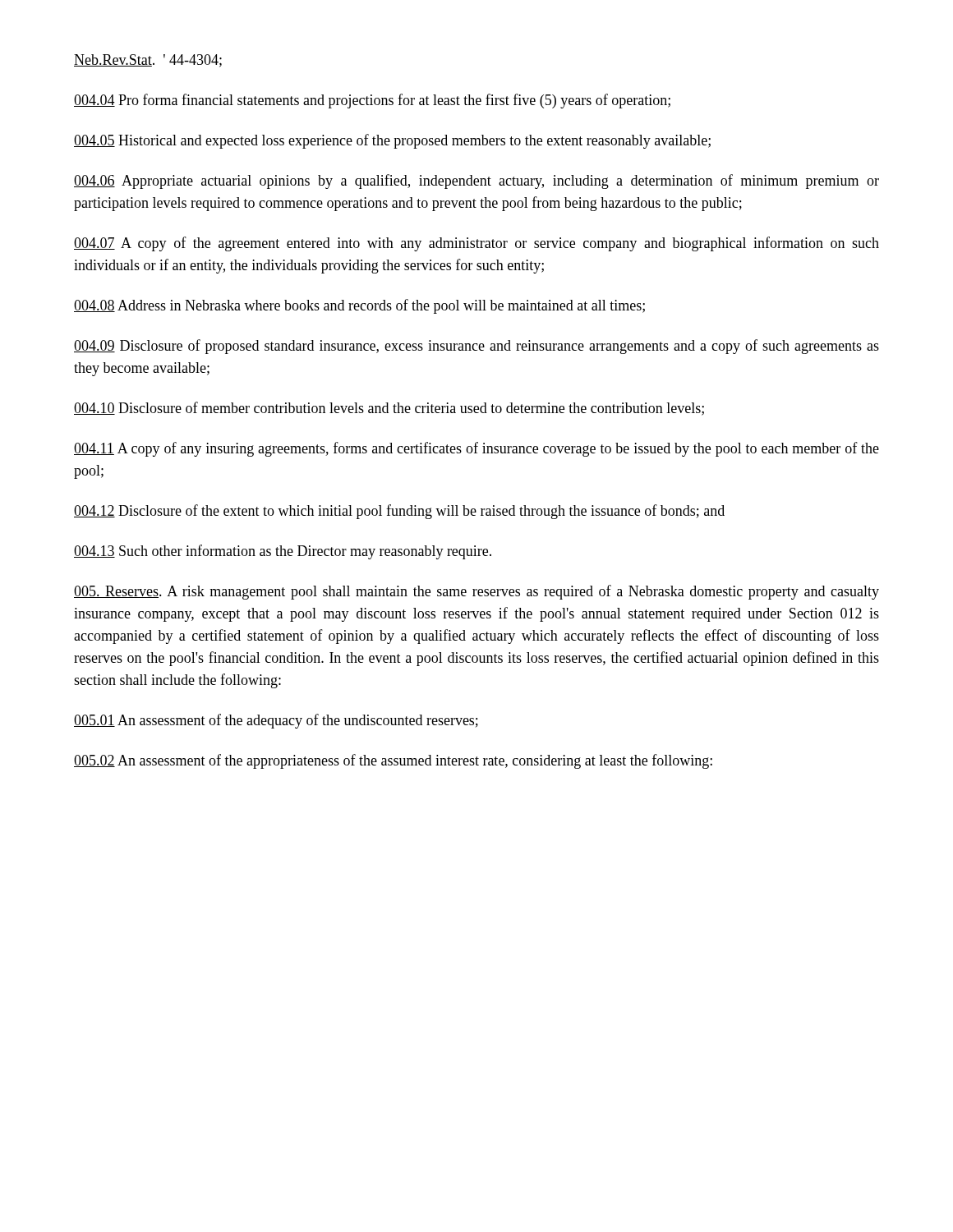
Task: Select the text block starting "005.02 An assessment of the appropriateness of the"
Action: point(394,761)
